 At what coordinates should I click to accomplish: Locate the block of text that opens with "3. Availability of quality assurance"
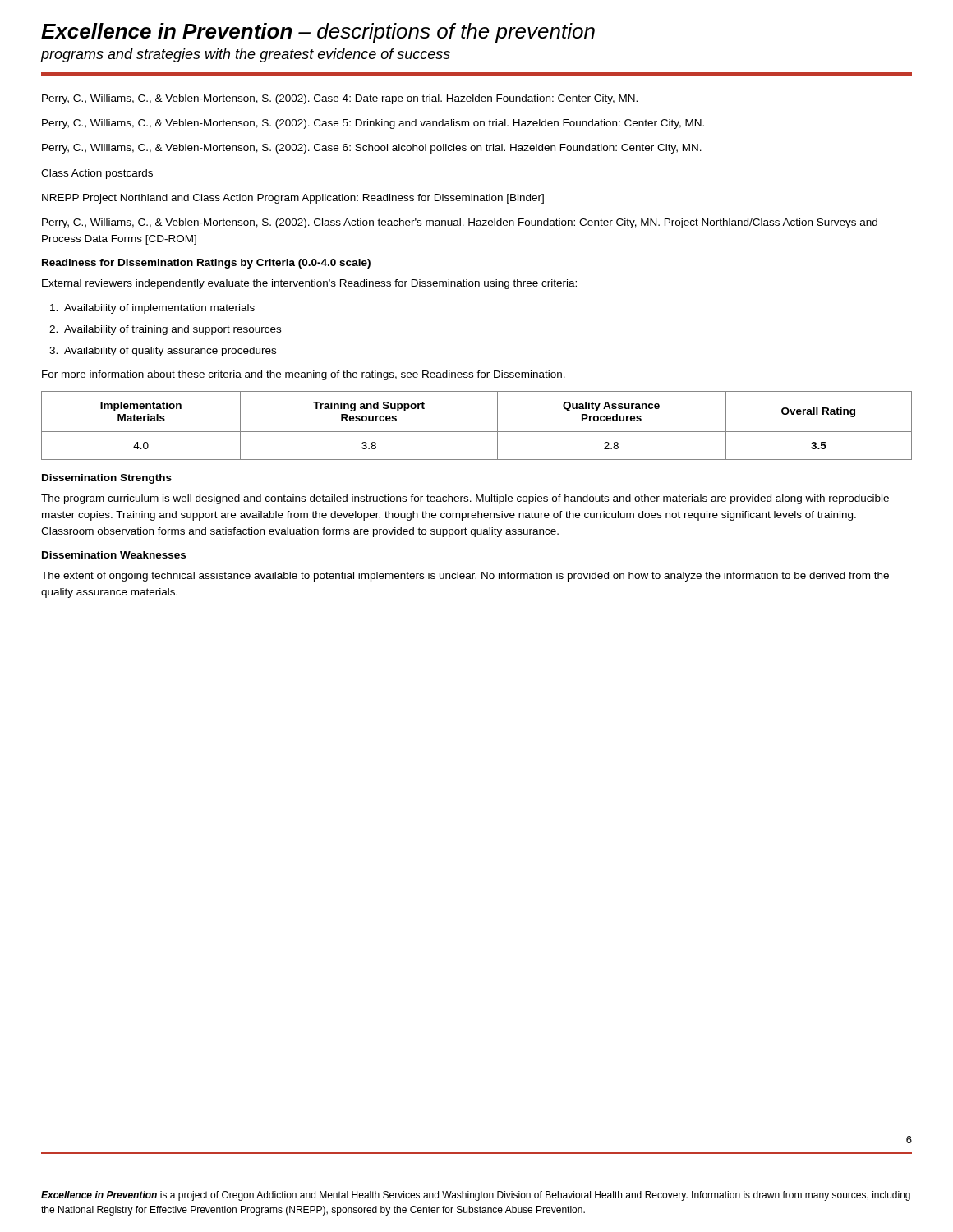(x=163, y=351)
